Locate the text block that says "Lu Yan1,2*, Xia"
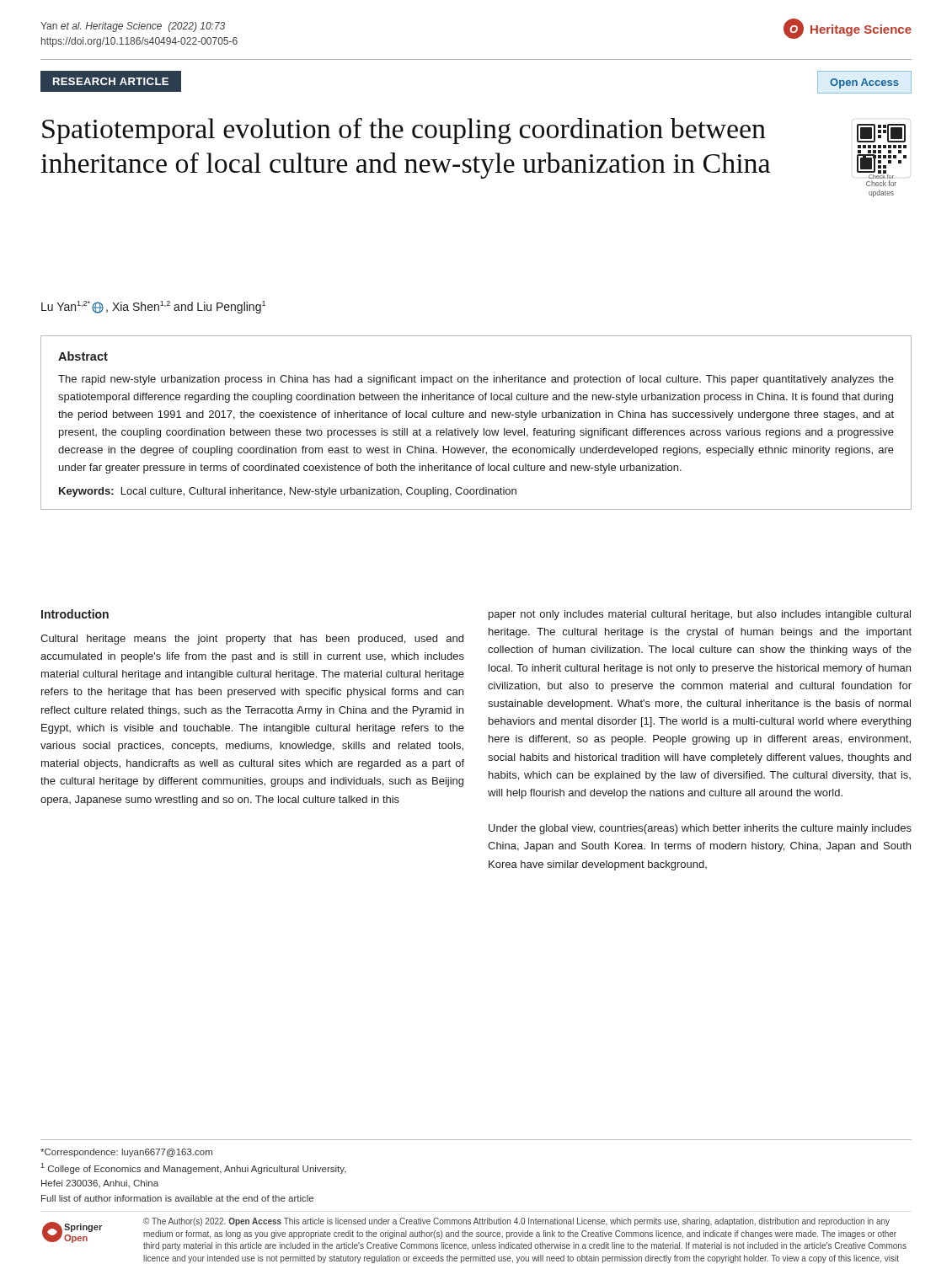 click(153, 306)
